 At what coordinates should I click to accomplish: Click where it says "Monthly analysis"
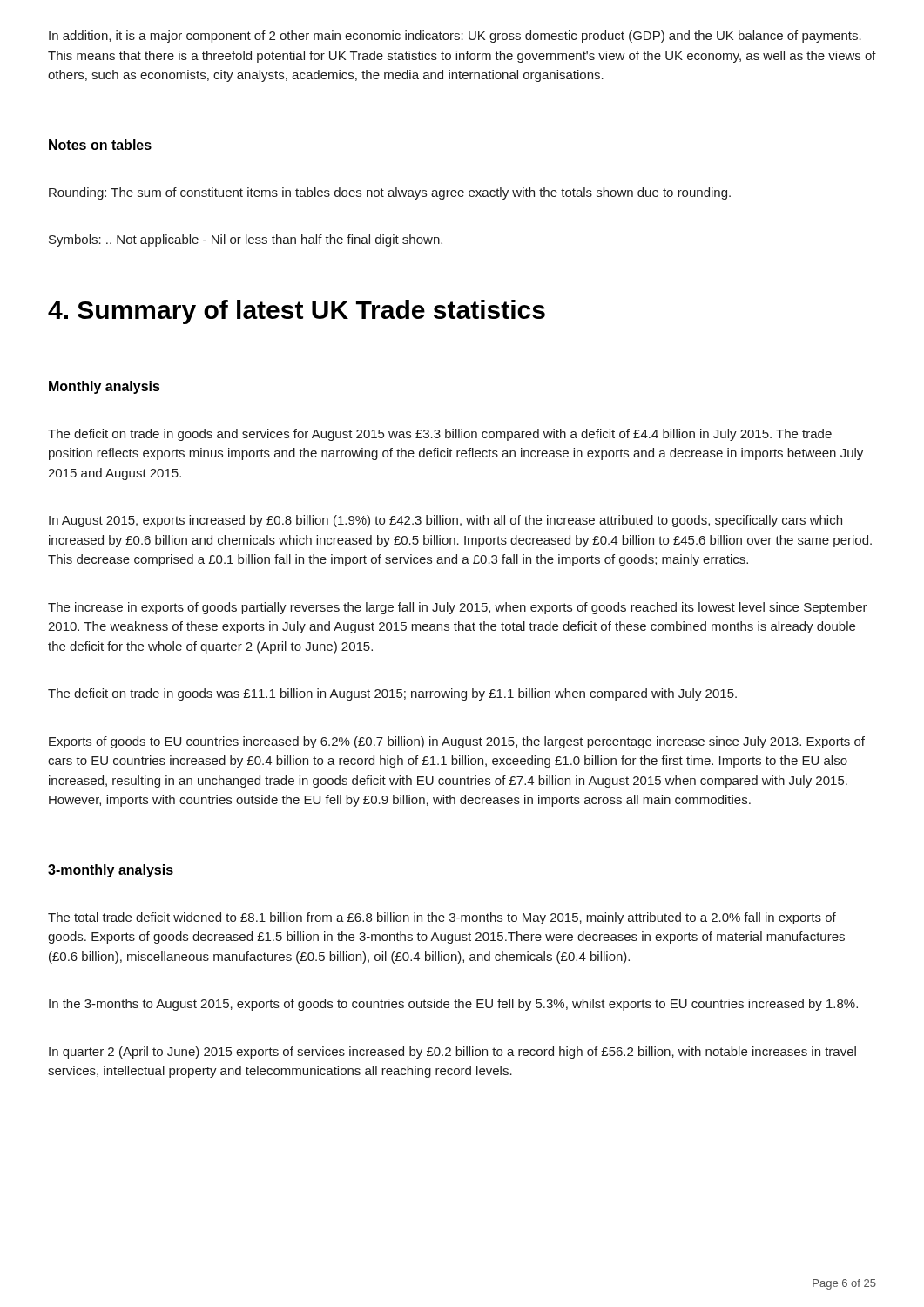(104, 386)
